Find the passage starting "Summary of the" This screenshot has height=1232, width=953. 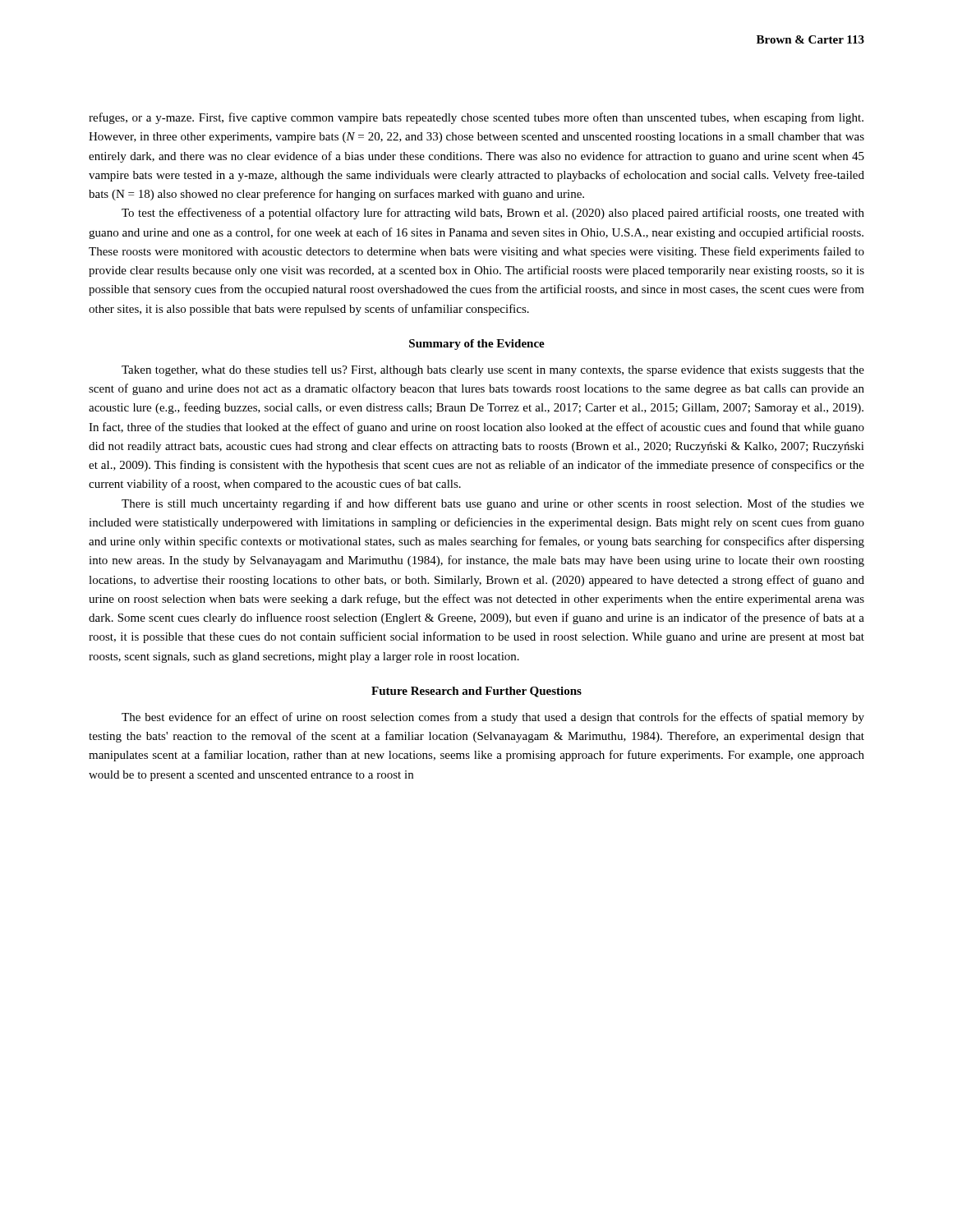coord(476,343)
